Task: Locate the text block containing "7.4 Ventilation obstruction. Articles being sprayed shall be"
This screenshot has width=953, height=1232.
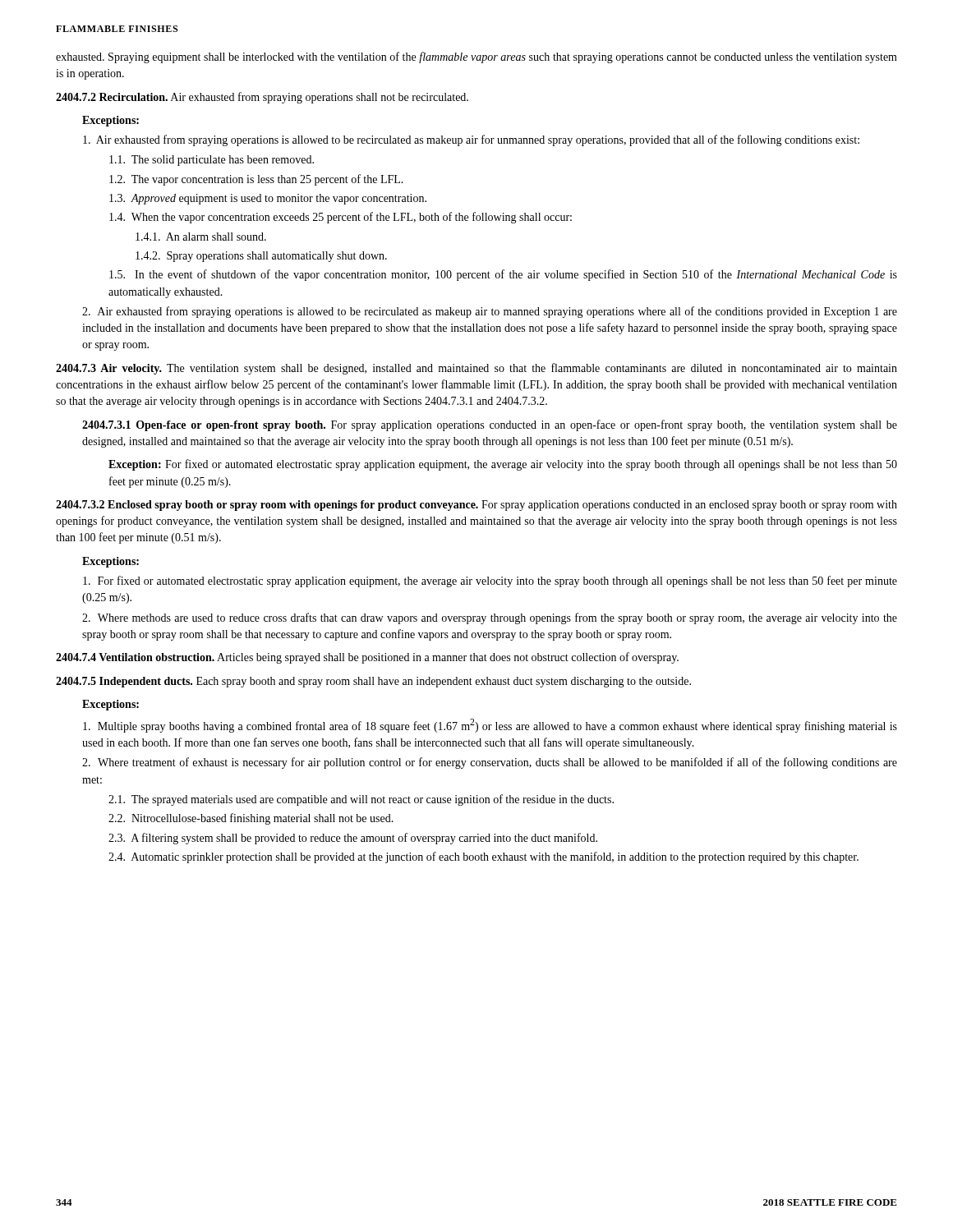Action: pyautogui.click(x=476, y=658)
